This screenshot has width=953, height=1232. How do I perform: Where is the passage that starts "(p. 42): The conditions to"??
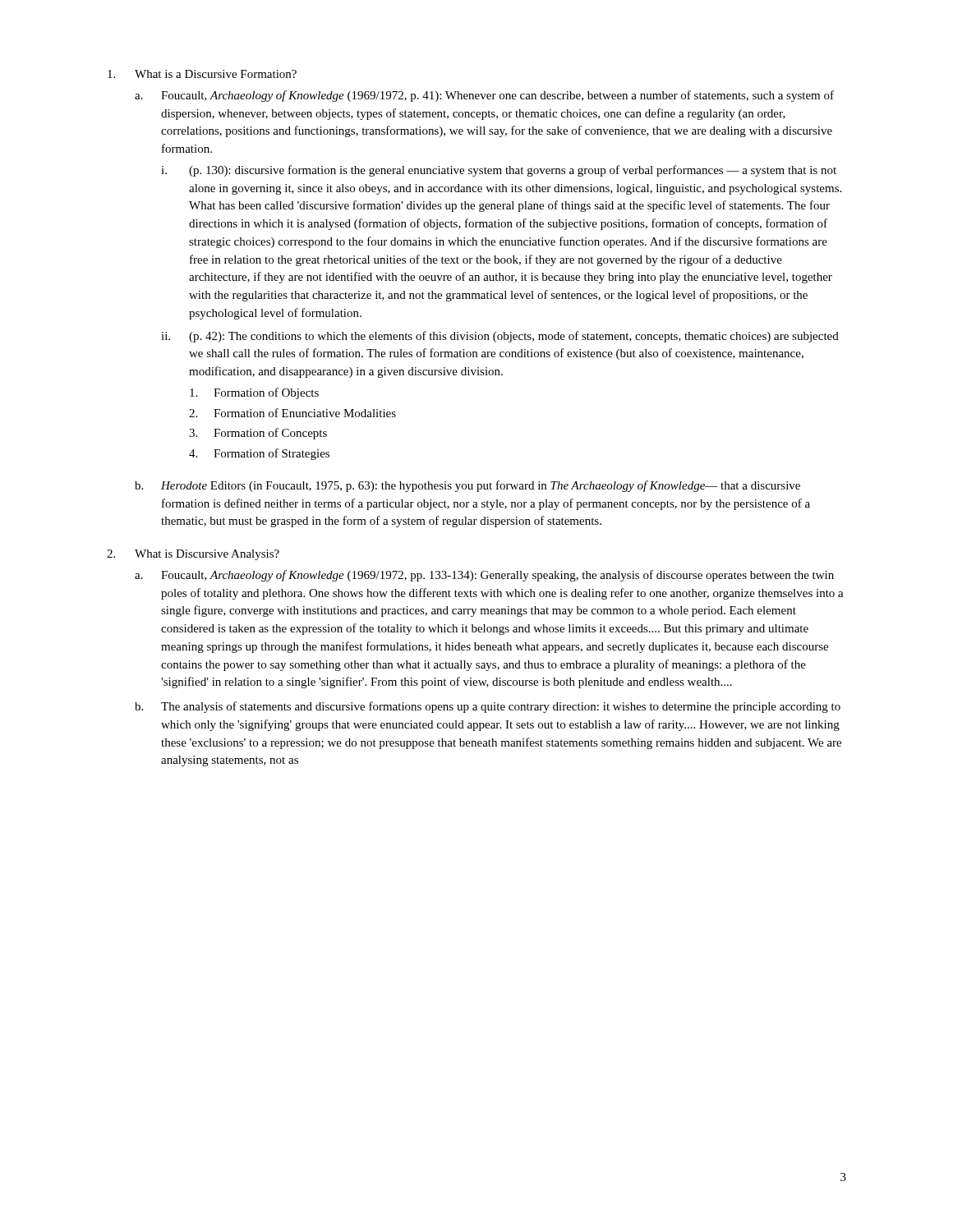coord(514,337)
